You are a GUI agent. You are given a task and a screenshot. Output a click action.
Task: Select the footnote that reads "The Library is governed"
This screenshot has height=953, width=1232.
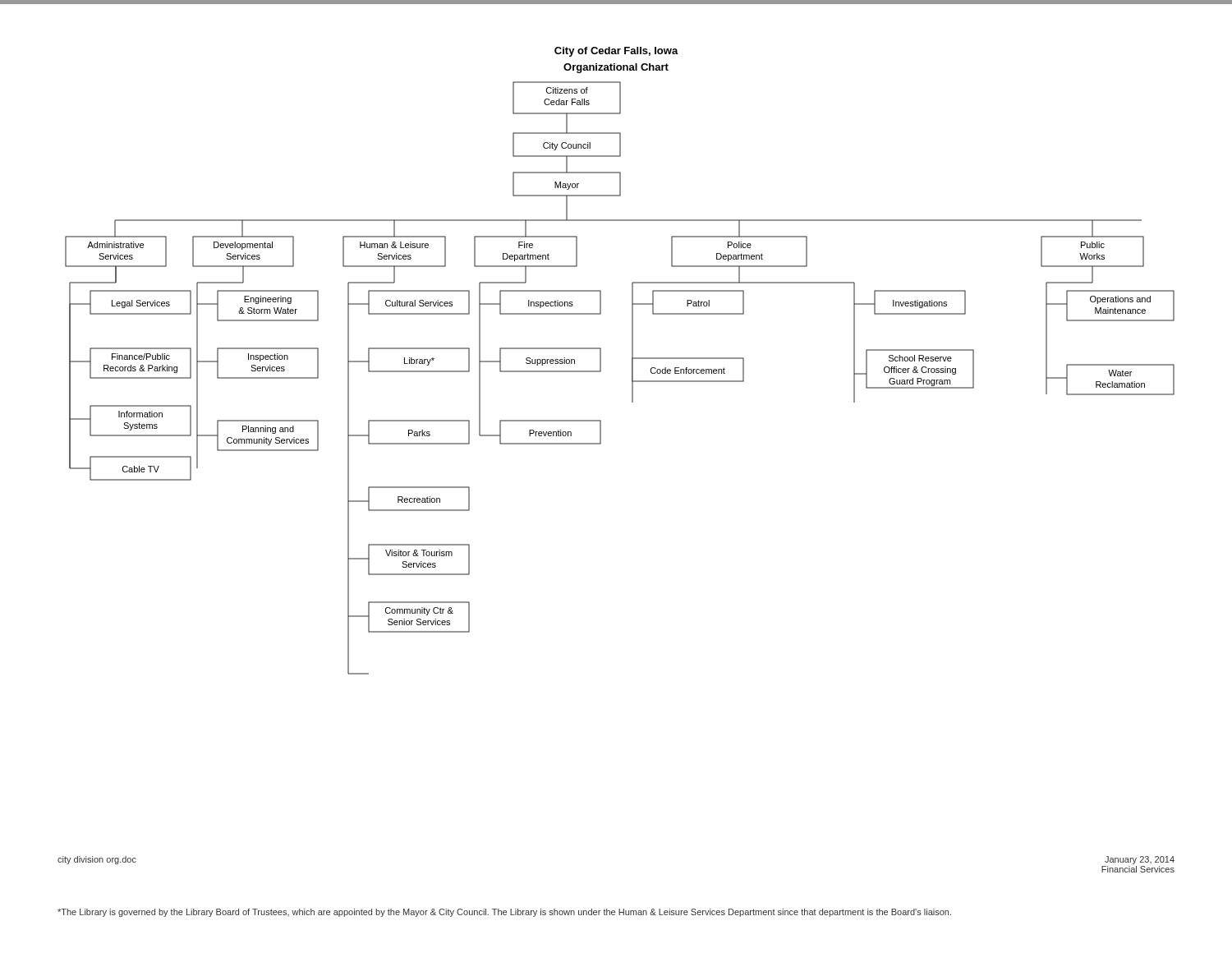tap(505, 911)
